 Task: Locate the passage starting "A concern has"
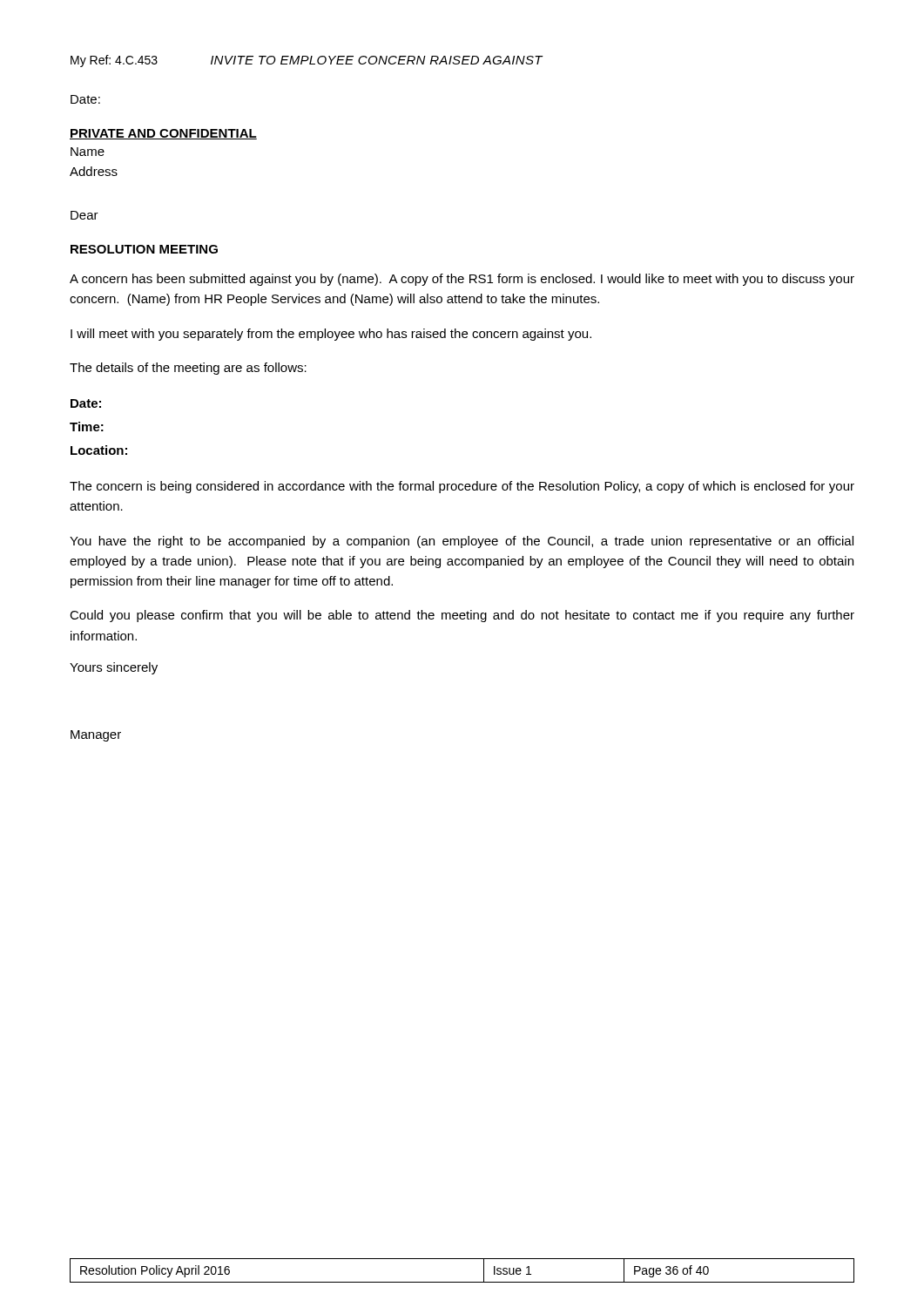pyautogui.click(x=462, y=289)
